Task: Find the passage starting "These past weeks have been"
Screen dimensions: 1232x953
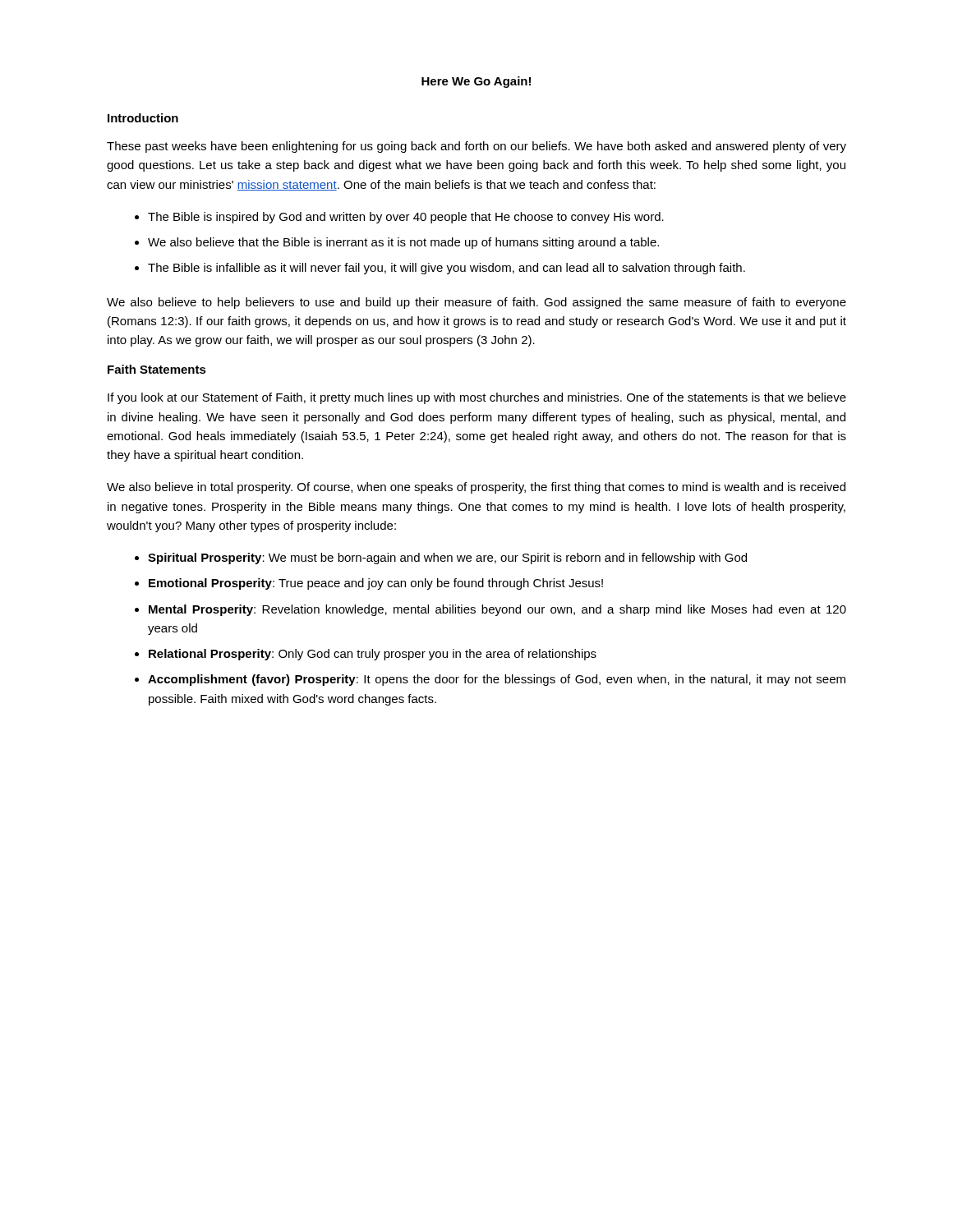Action: pos(476,165)
